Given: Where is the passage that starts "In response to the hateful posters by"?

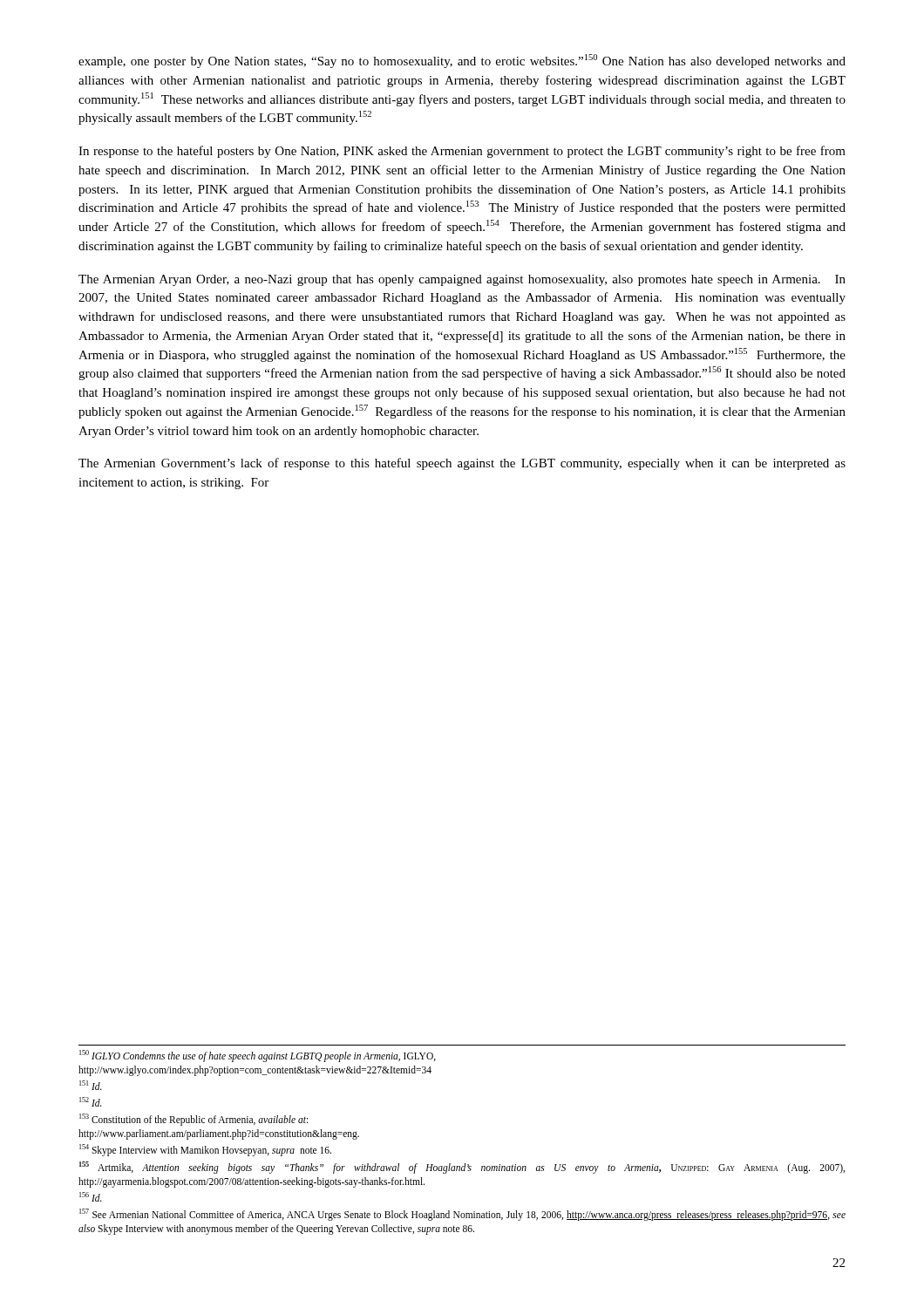Looking at the screenshot, I should click(x=462, y=199).
